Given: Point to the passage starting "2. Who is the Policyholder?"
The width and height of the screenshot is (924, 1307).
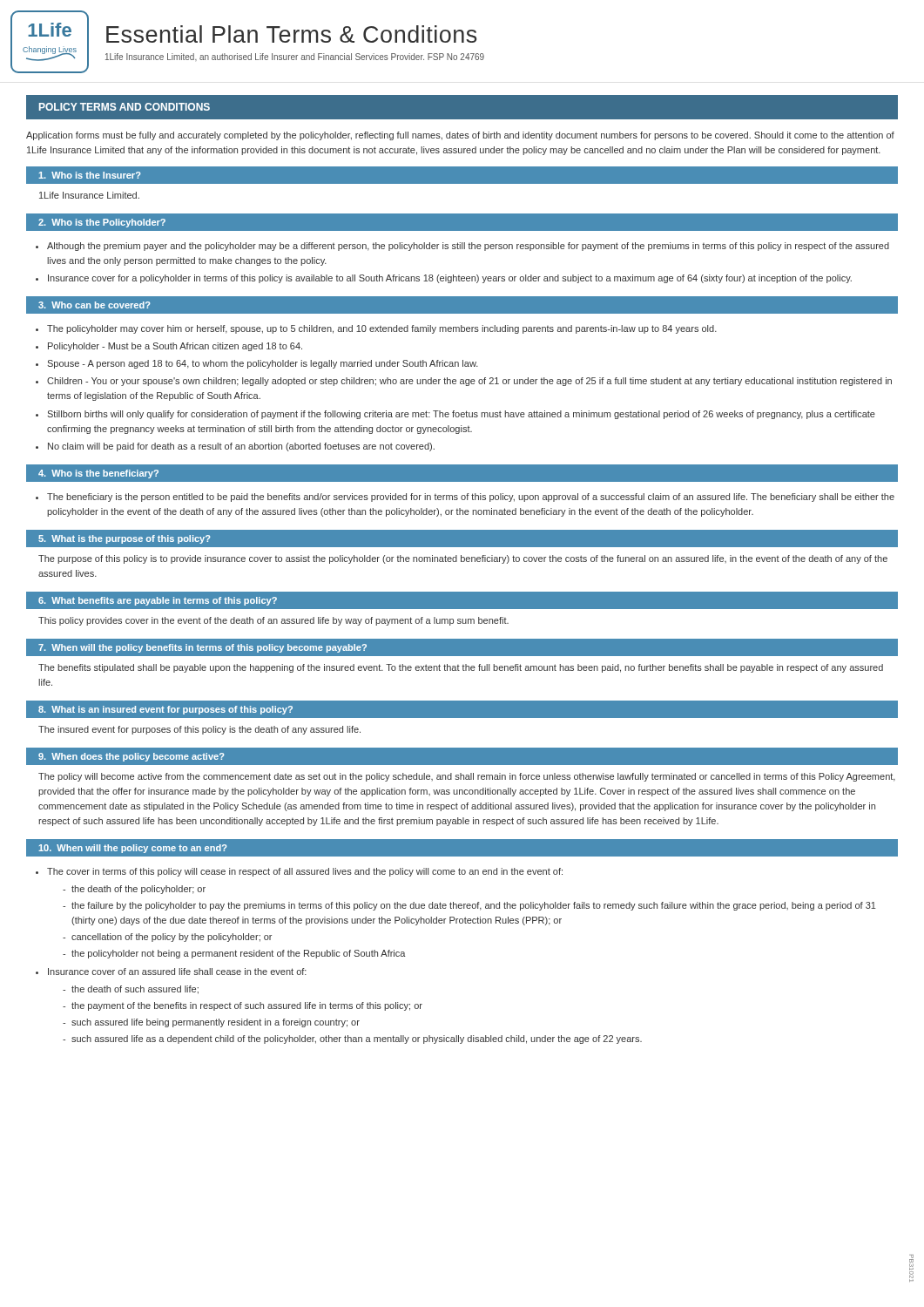Looking at the screenshot, I should tap(102, 222).
